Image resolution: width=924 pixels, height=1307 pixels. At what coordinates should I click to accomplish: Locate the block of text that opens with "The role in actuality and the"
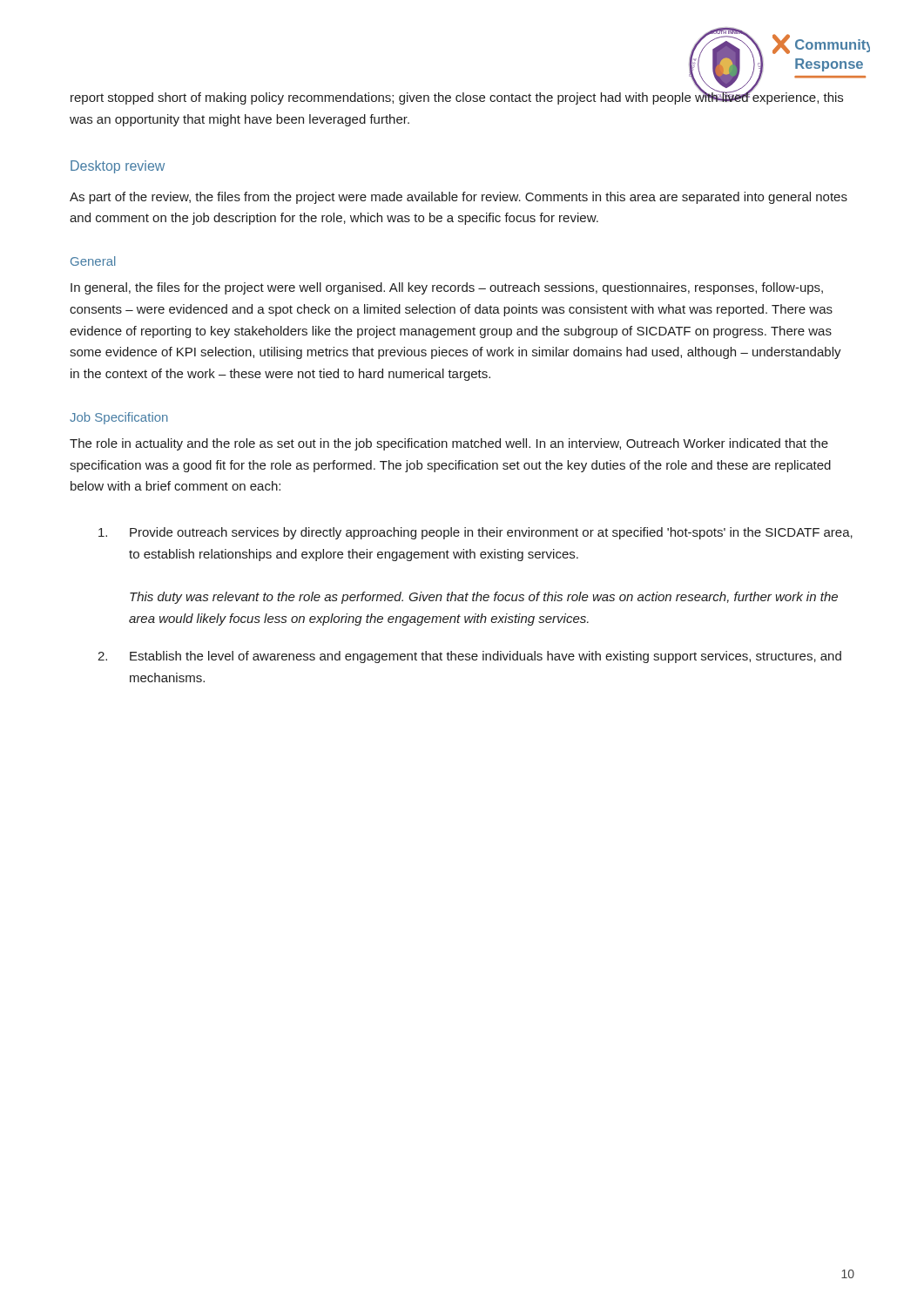(450, 464)
